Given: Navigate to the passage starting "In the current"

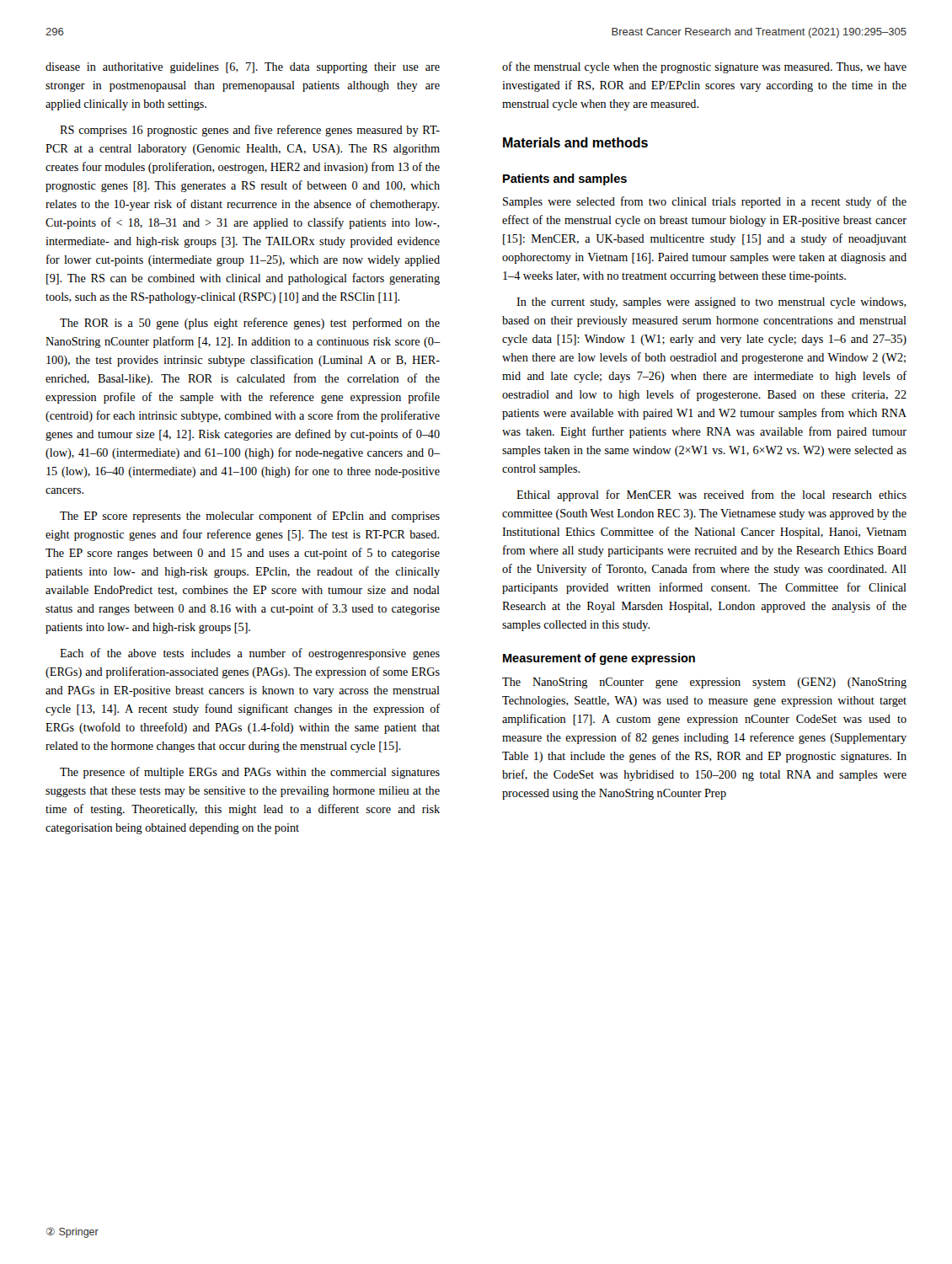Looking at the screenshot, I should tap(704, 385).
